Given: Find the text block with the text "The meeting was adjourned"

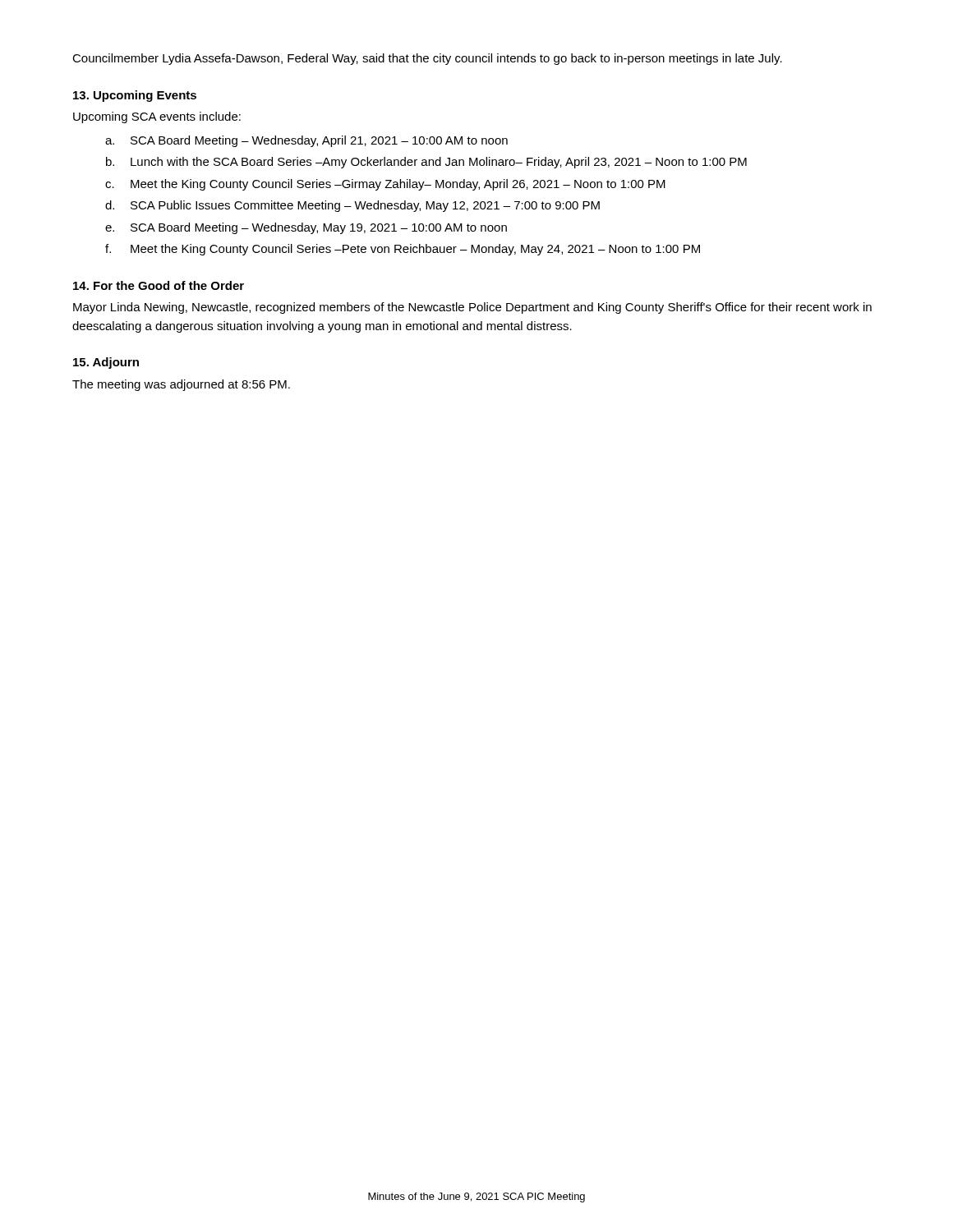Looking at the screenshot, I should click(181, 385).
